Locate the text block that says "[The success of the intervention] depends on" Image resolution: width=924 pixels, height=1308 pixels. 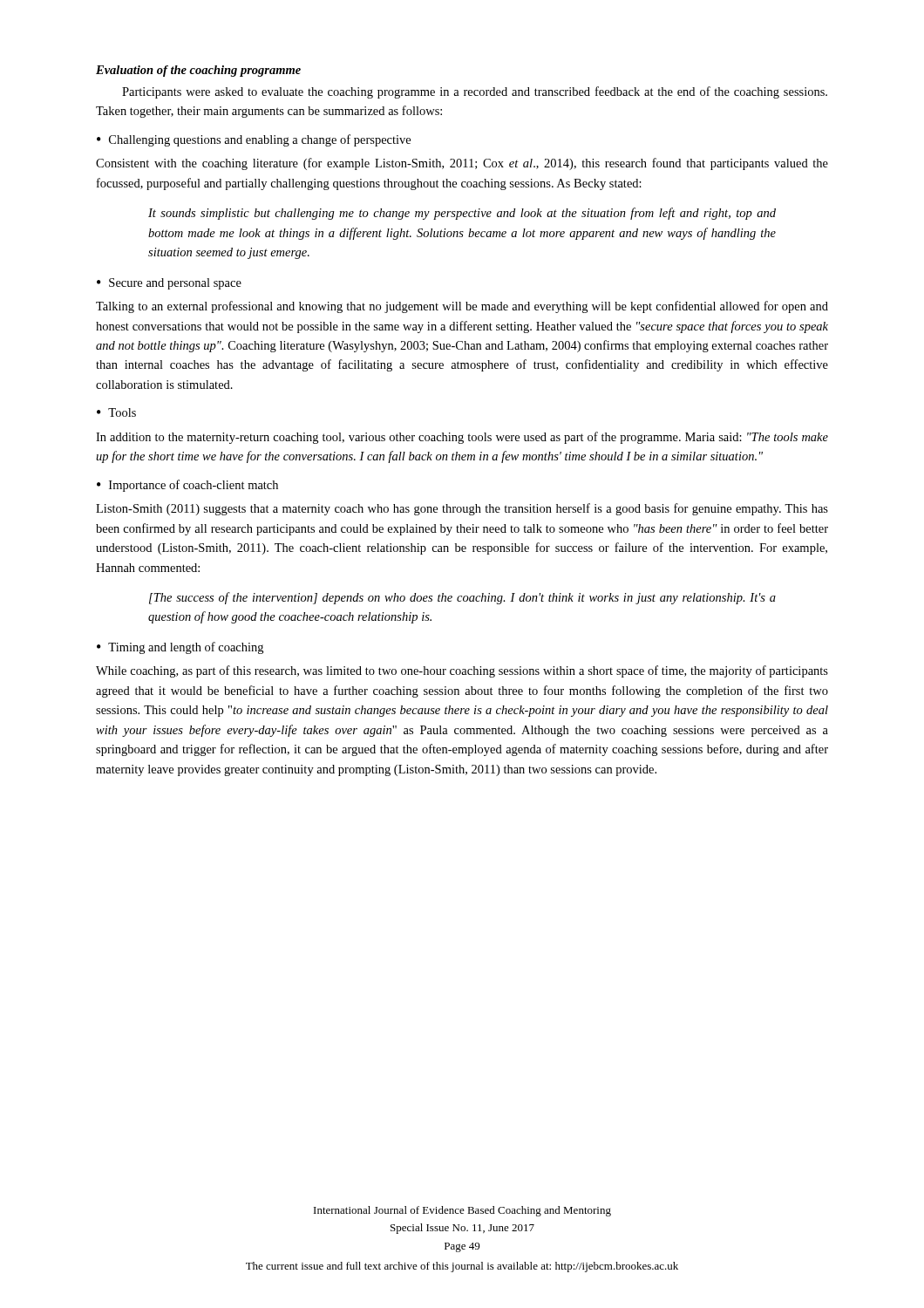click(x=462, y=607)
